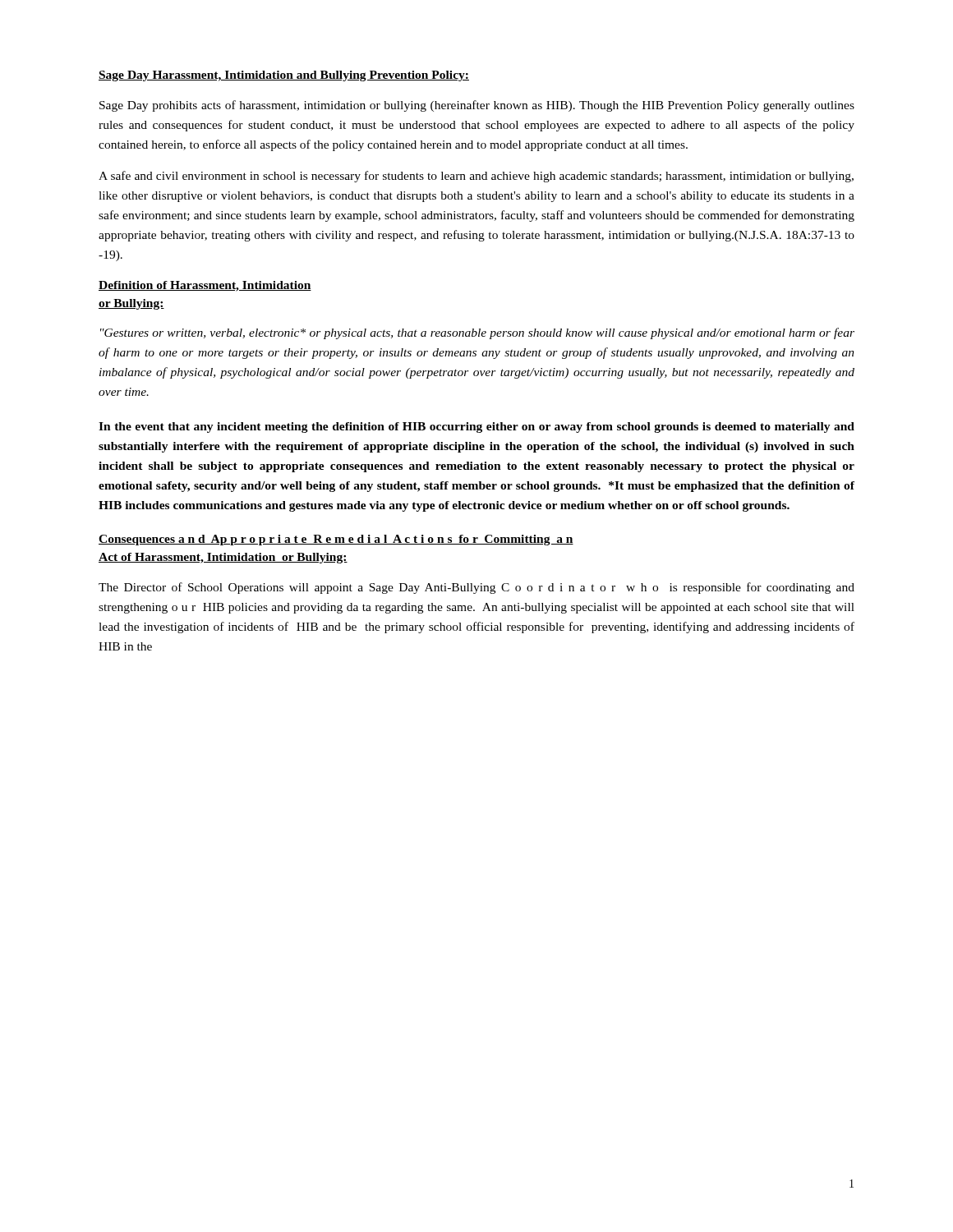Navigate to the text starting "The Director of School Operations will appoint"
This screenshot has height=1232, width=953.
[x=476, y=617]
